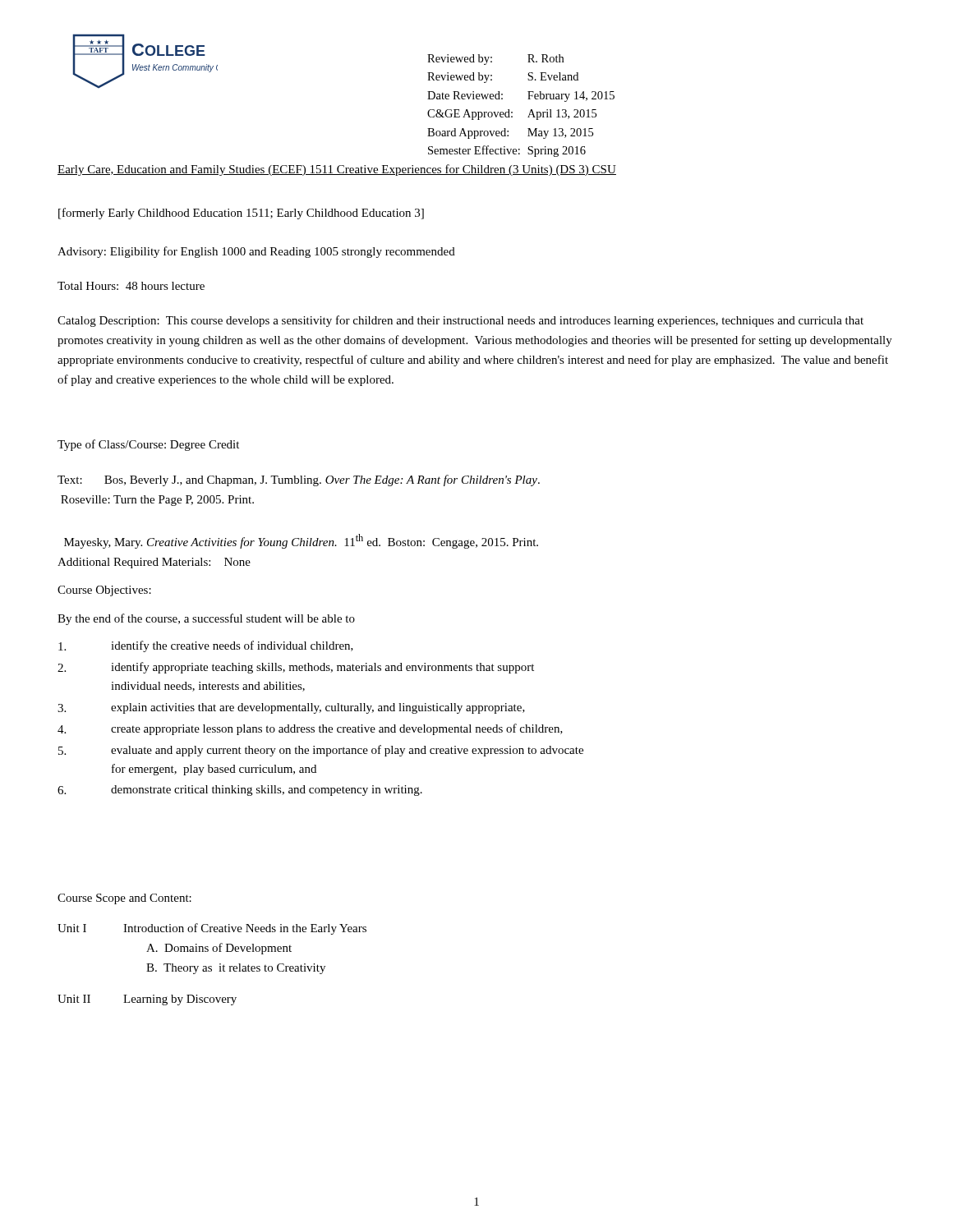Click on the text block that reads "By the end of the course, a successful"
The height and width of the screenshot is (1232, 953).
coord(206,618)
